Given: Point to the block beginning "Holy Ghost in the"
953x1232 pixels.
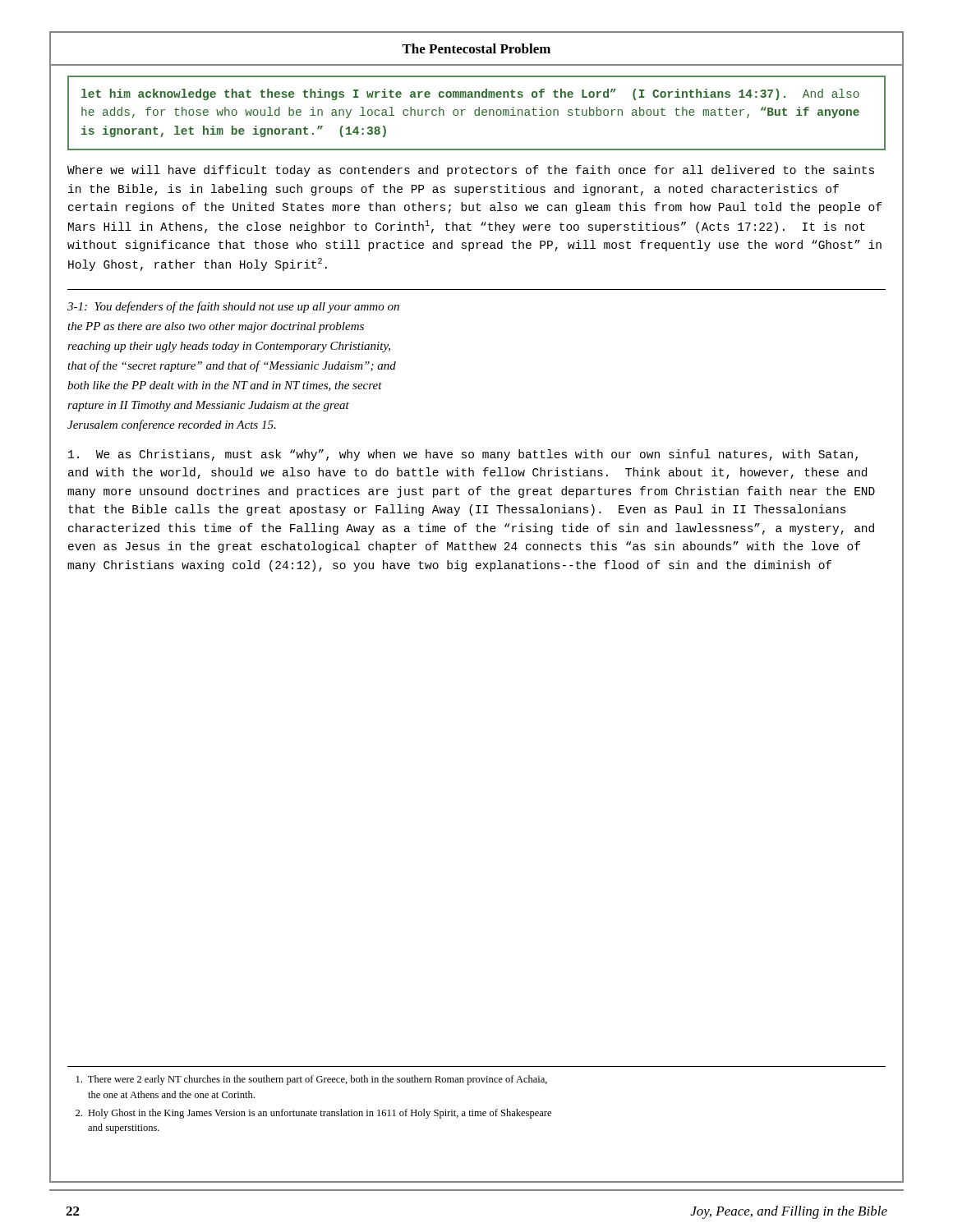Looking at the screenshot, I should (x=310, y=1120).
